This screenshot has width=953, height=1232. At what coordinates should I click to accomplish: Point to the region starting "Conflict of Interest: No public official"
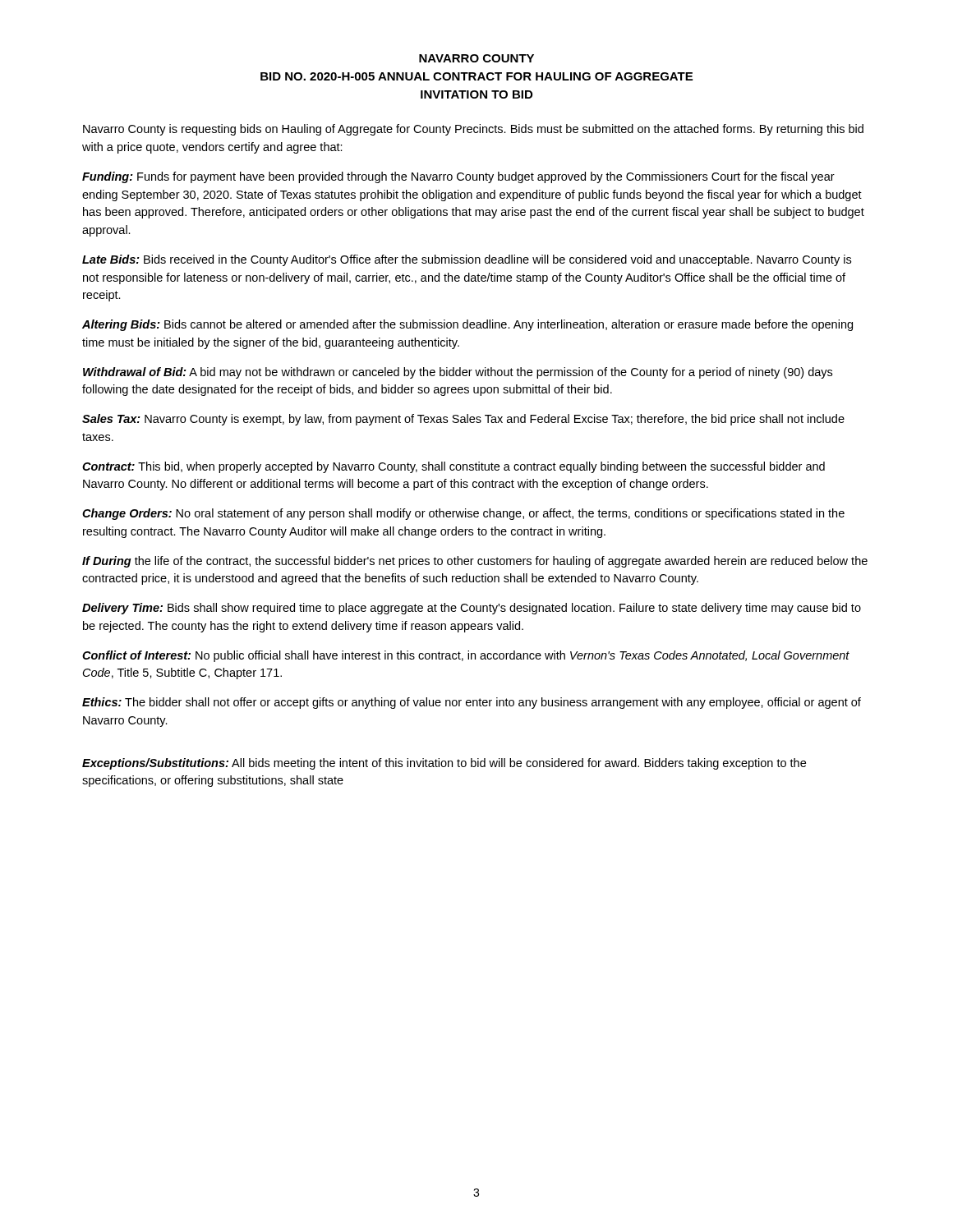[466, 664]
